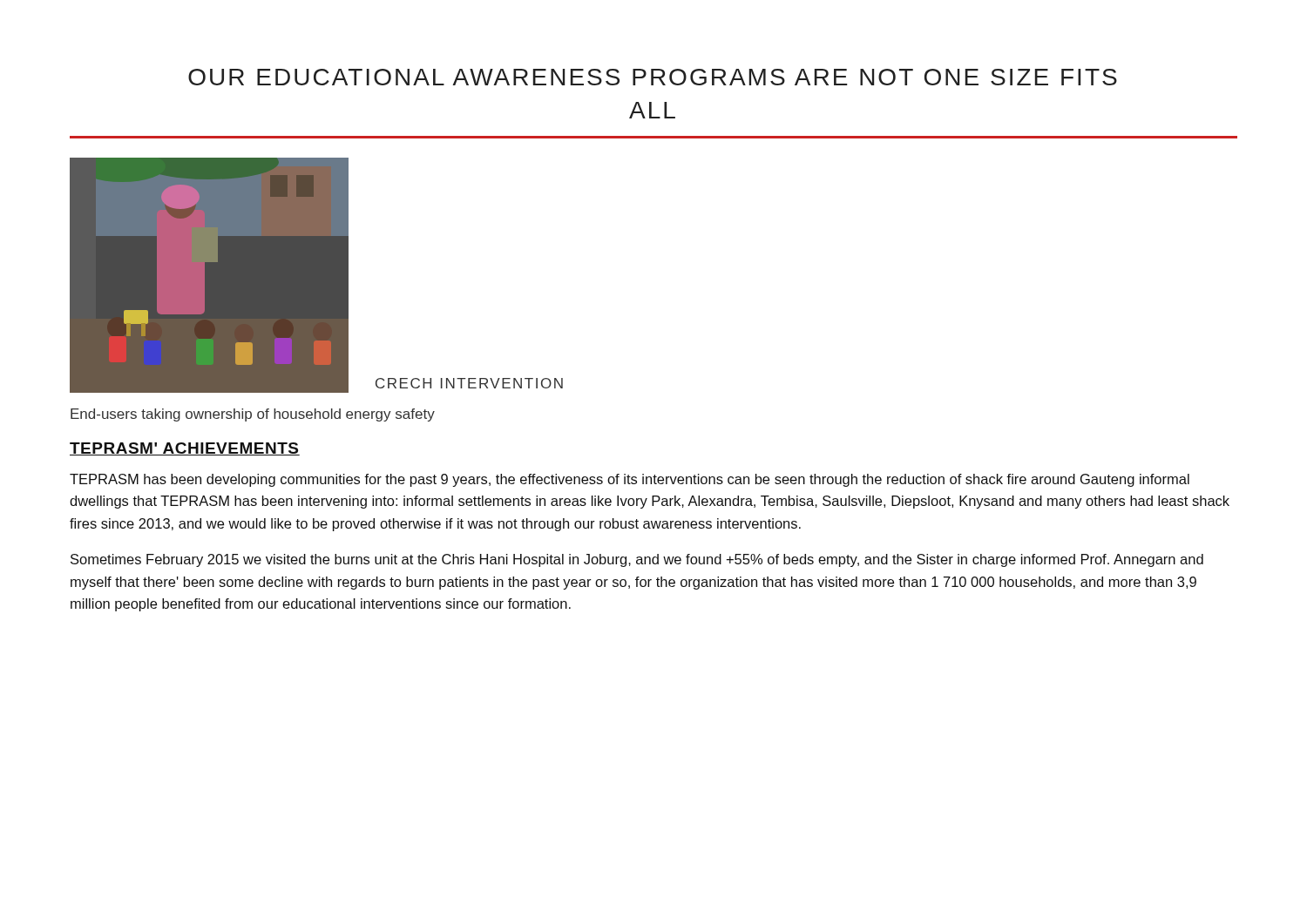
Task: Click on the region starting "TEPRASM has been"
Action: pyautogui.click(x=650, y=501)
